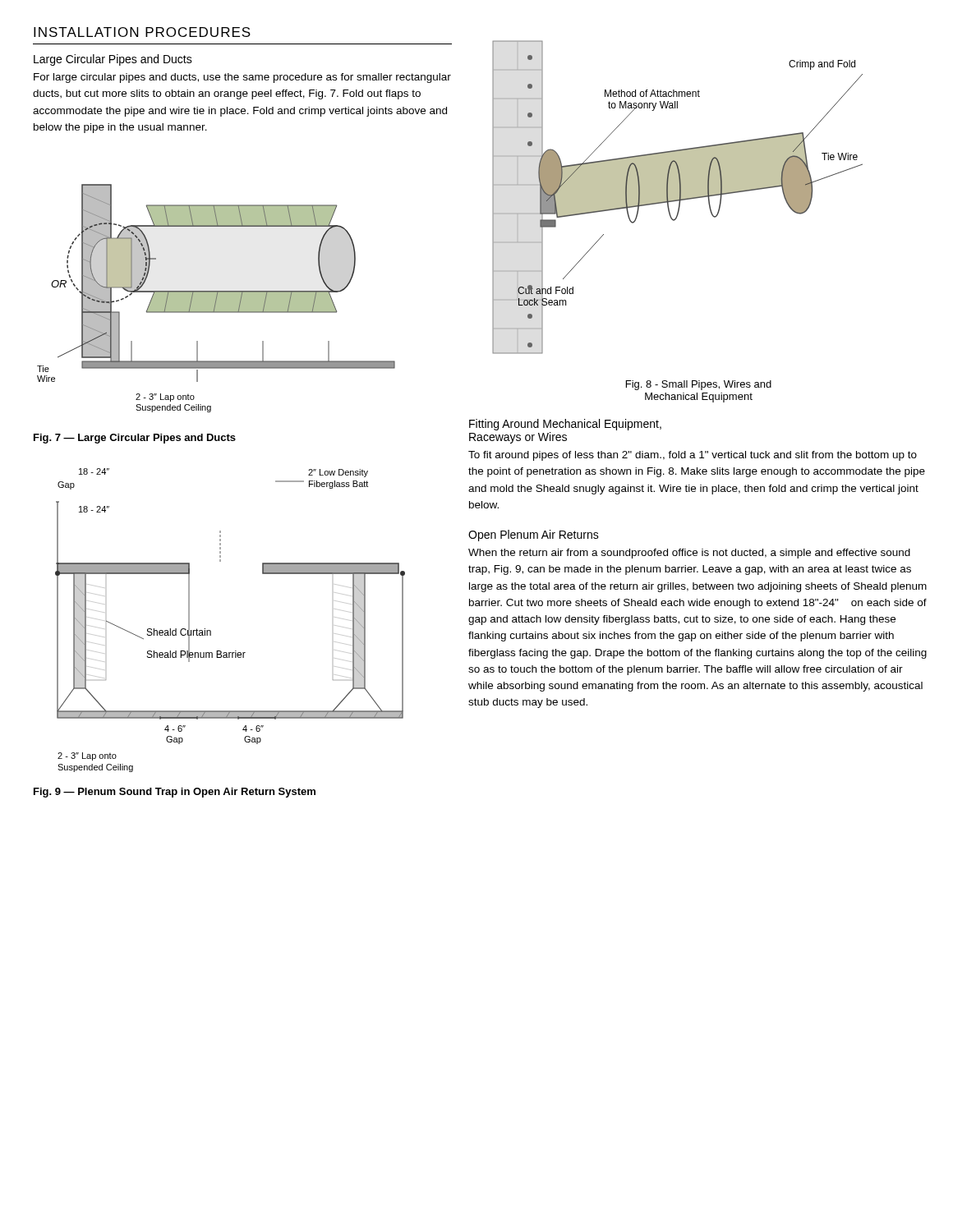The width and height of the screenshot is (953, 1232).
Task: Find the region starting "To fit around pipes of less than 2""
Action: pyautogui.click(x=698, y=480)
